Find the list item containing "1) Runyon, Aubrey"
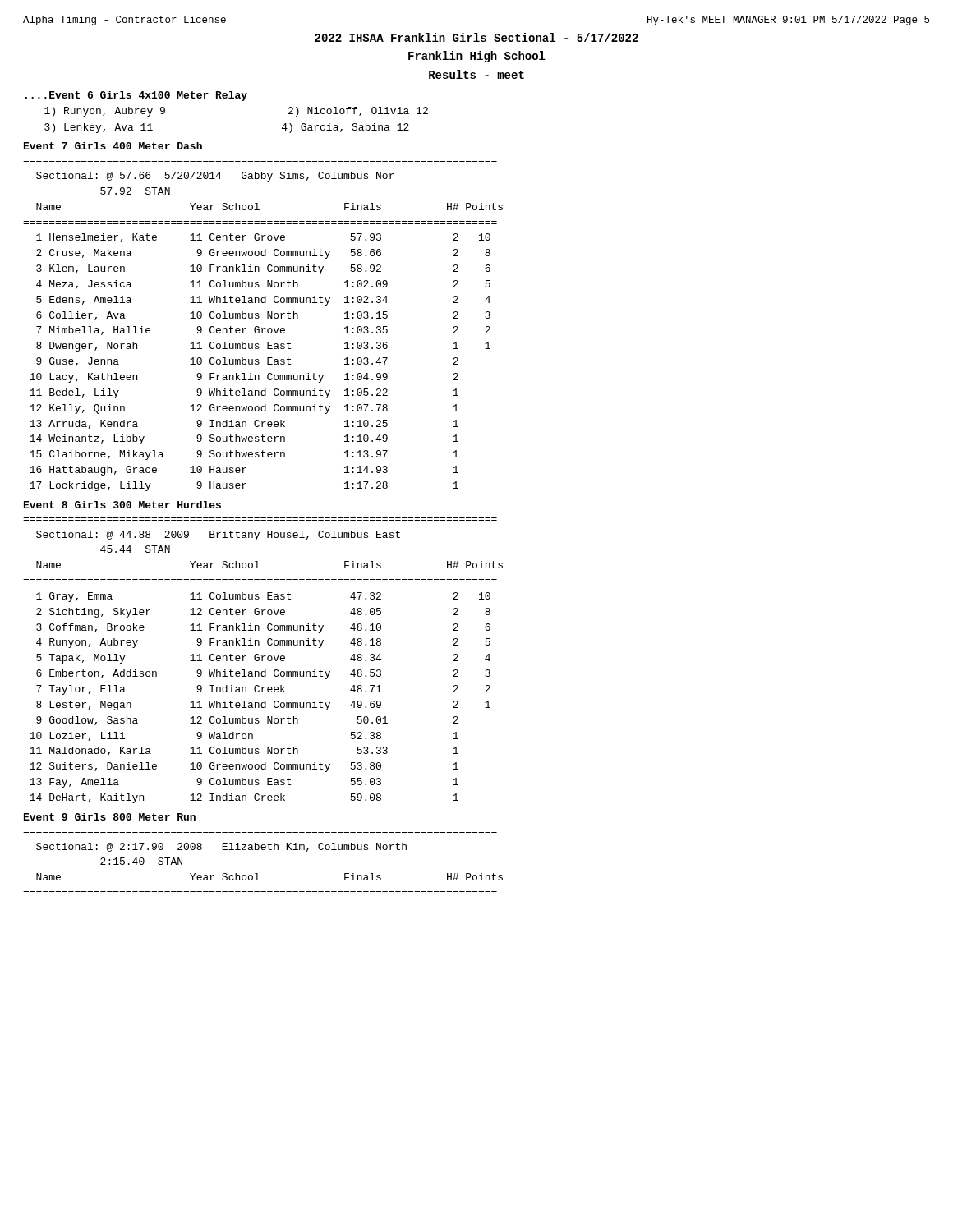This screenshot has width=953, height=1232. tap(97, 111)
